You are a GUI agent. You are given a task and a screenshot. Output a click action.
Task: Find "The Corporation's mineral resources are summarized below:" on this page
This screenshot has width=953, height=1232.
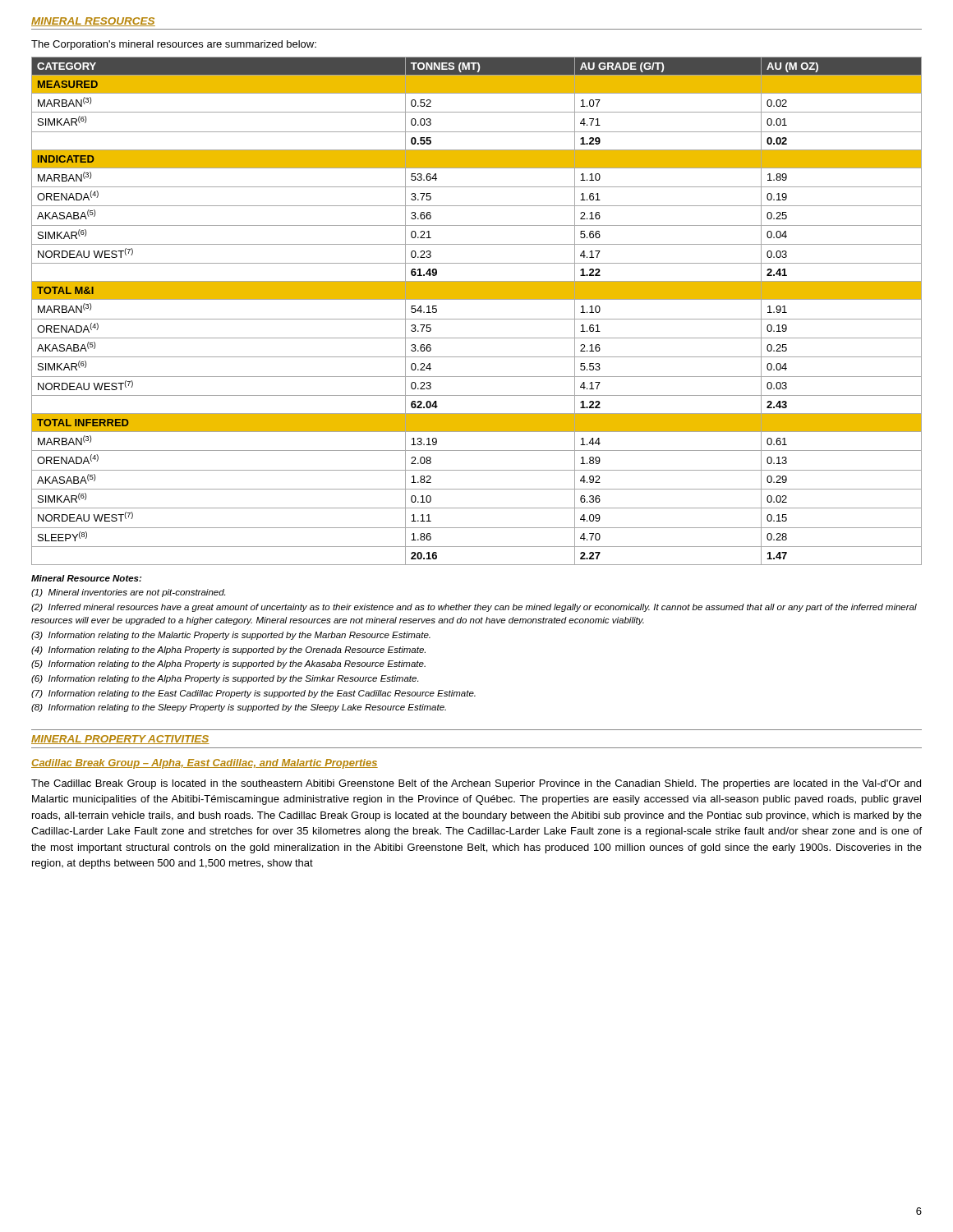[x=174, y=44]
